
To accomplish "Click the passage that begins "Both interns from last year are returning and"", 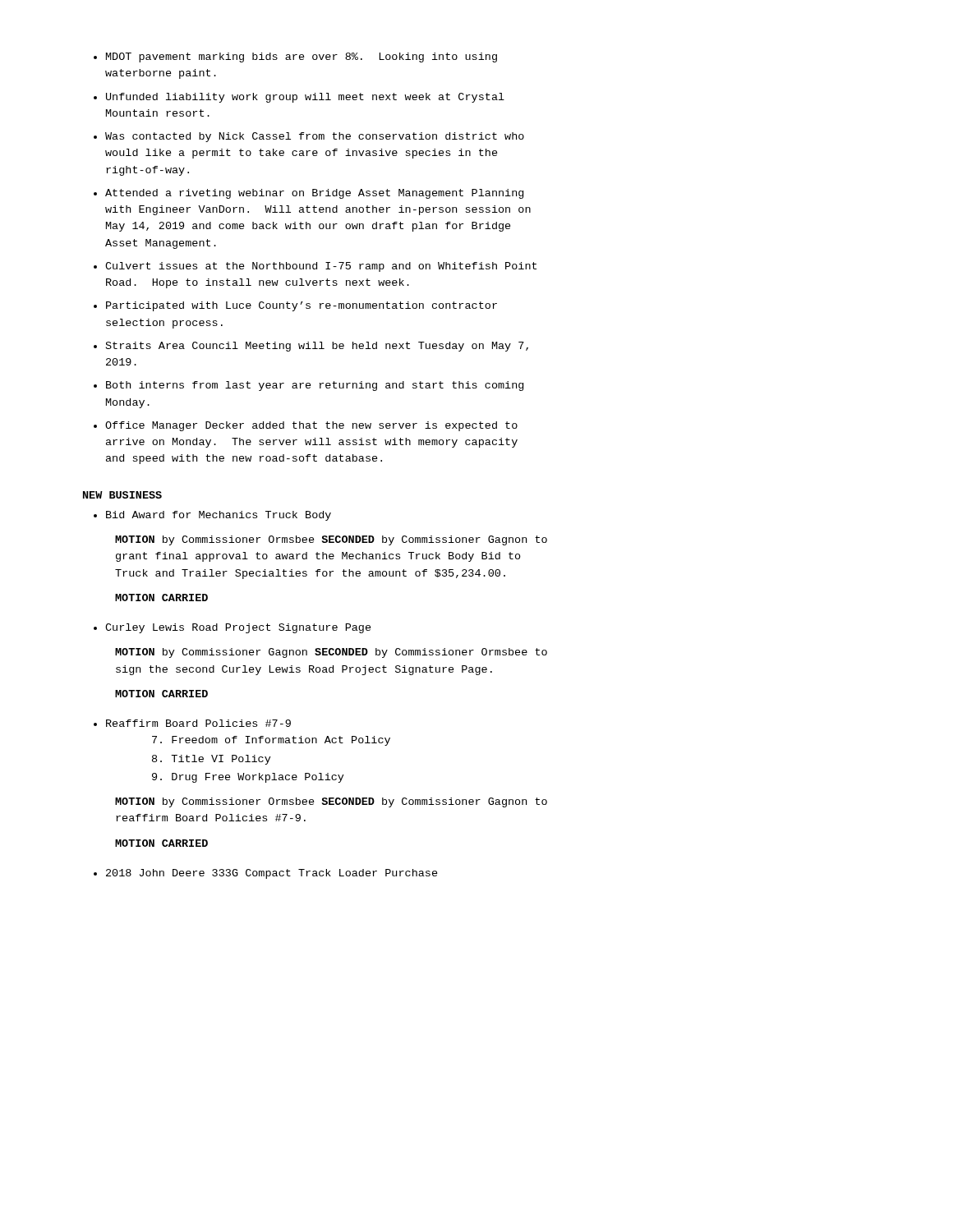I will coord(488,395).
